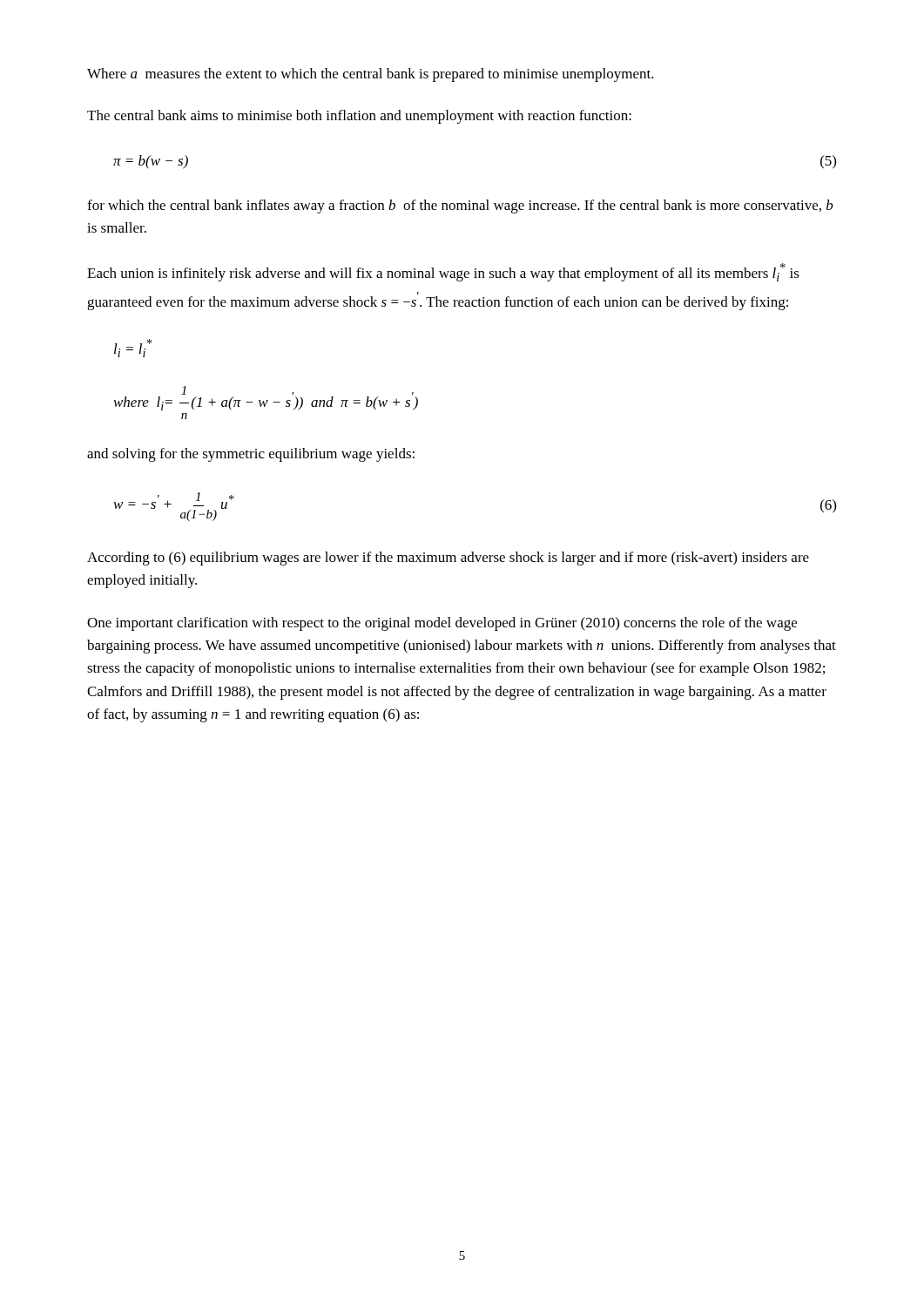This screenshot has height=1307, width=924.
Task: Find the block on this page that starts "Each union is infinitely risk adverse"
Action: click(x=443, y=286)
